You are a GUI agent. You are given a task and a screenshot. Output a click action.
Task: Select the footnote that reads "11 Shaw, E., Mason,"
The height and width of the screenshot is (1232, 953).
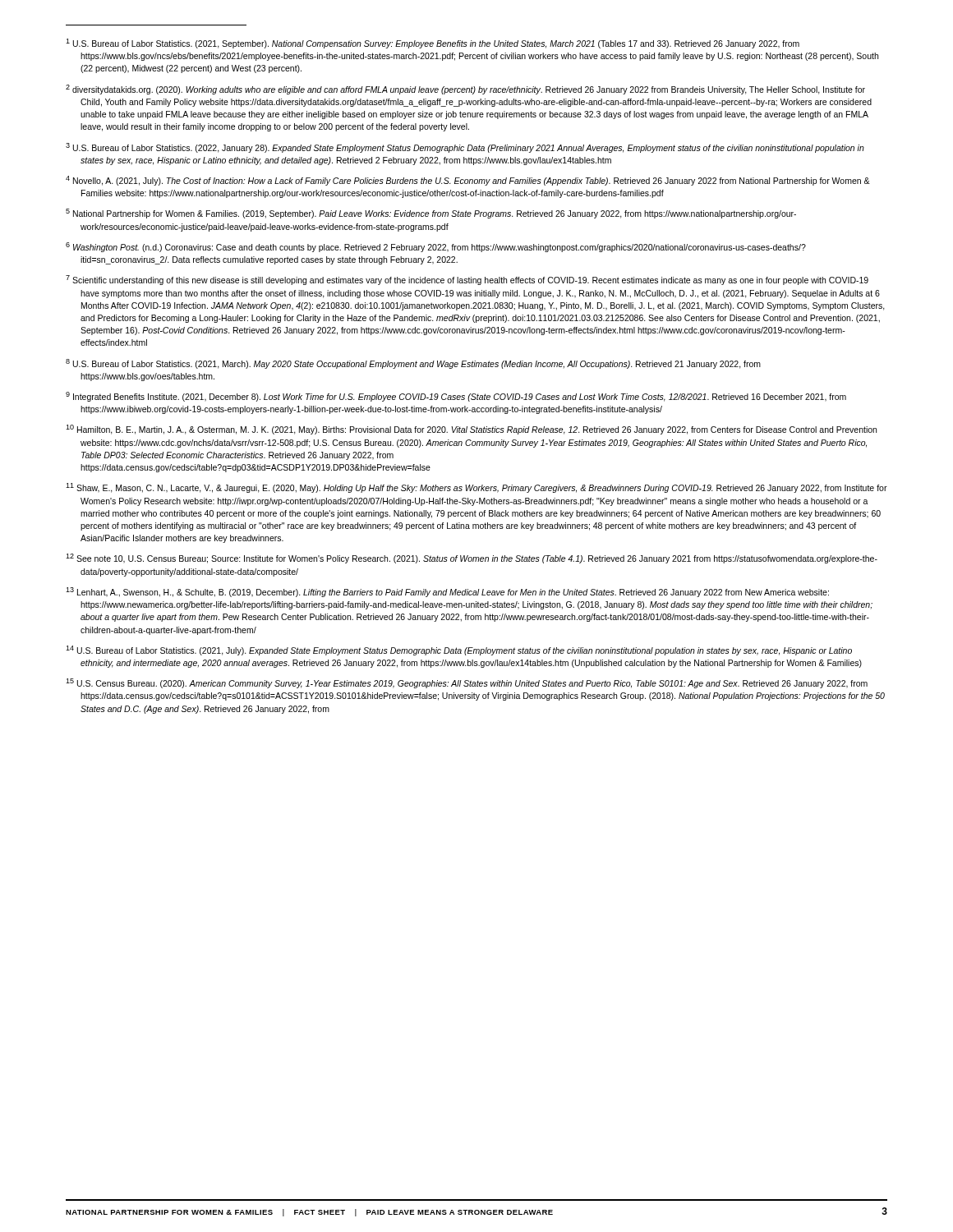tap(476, 513)
